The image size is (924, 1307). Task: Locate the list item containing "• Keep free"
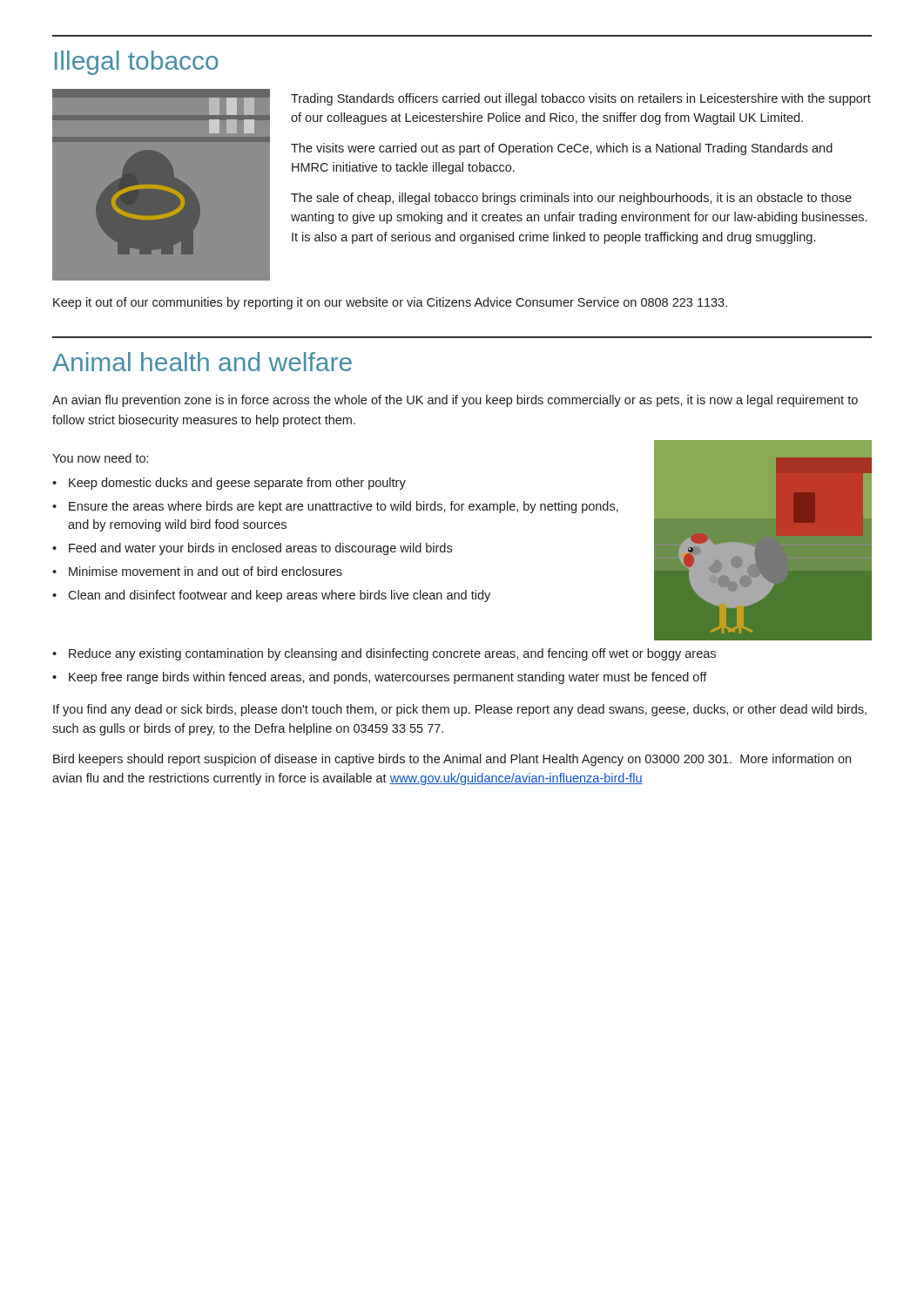462,678
